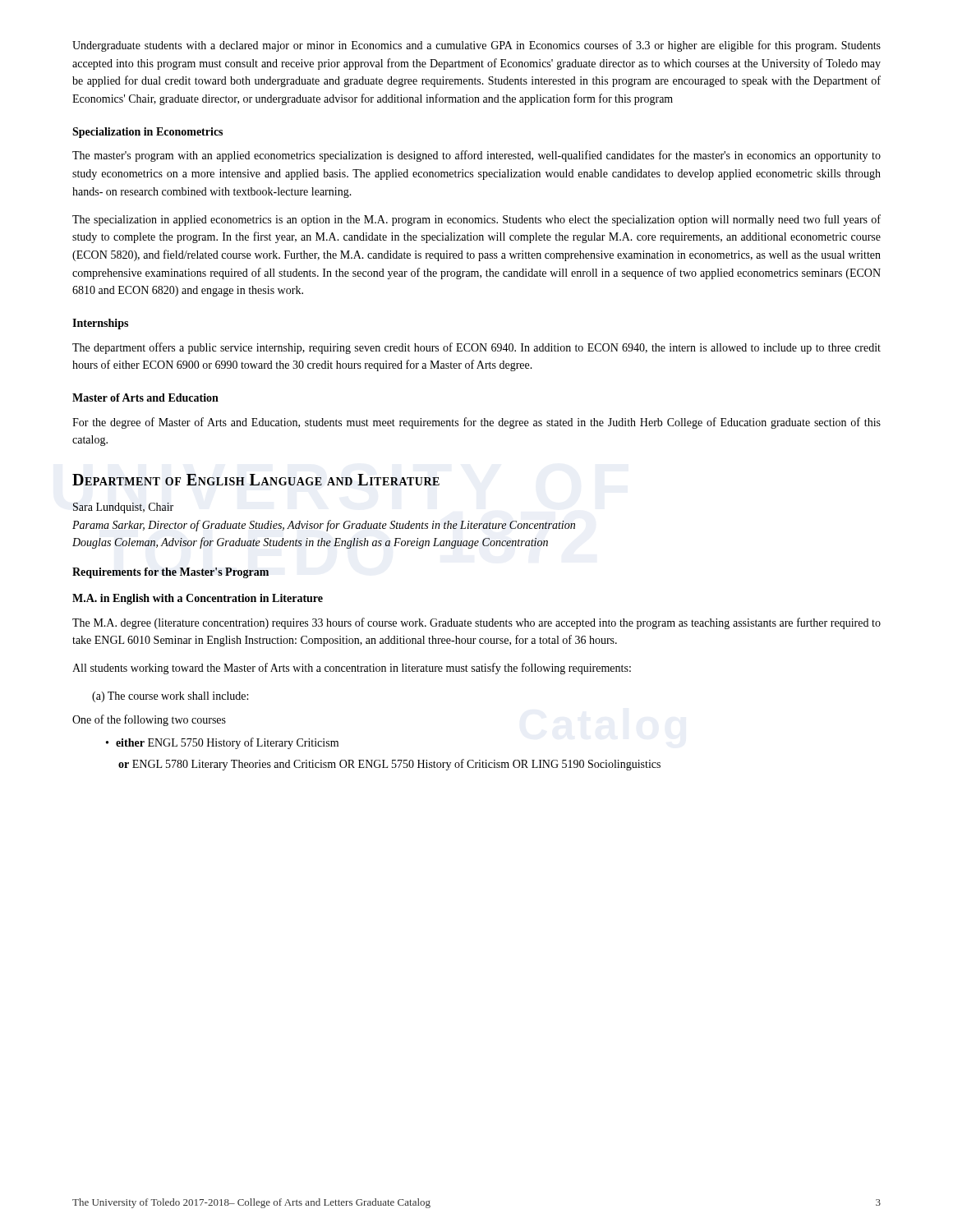Locate the block starting "Department of English"

pyautogui.click(x=256, y=480)
